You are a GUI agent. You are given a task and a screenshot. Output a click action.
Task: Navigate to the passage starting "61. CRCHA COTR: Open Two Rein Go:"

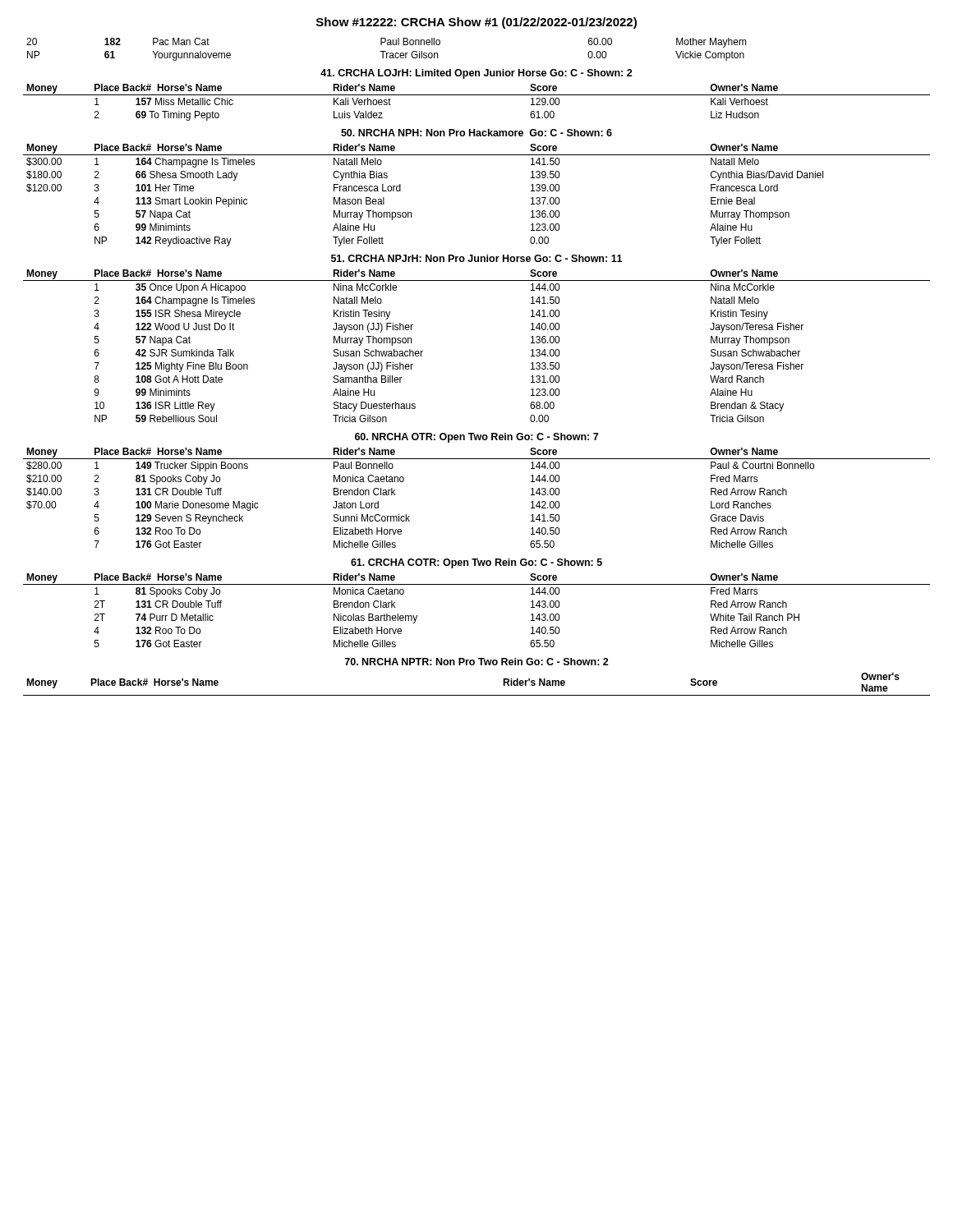(x=476, y=563)
